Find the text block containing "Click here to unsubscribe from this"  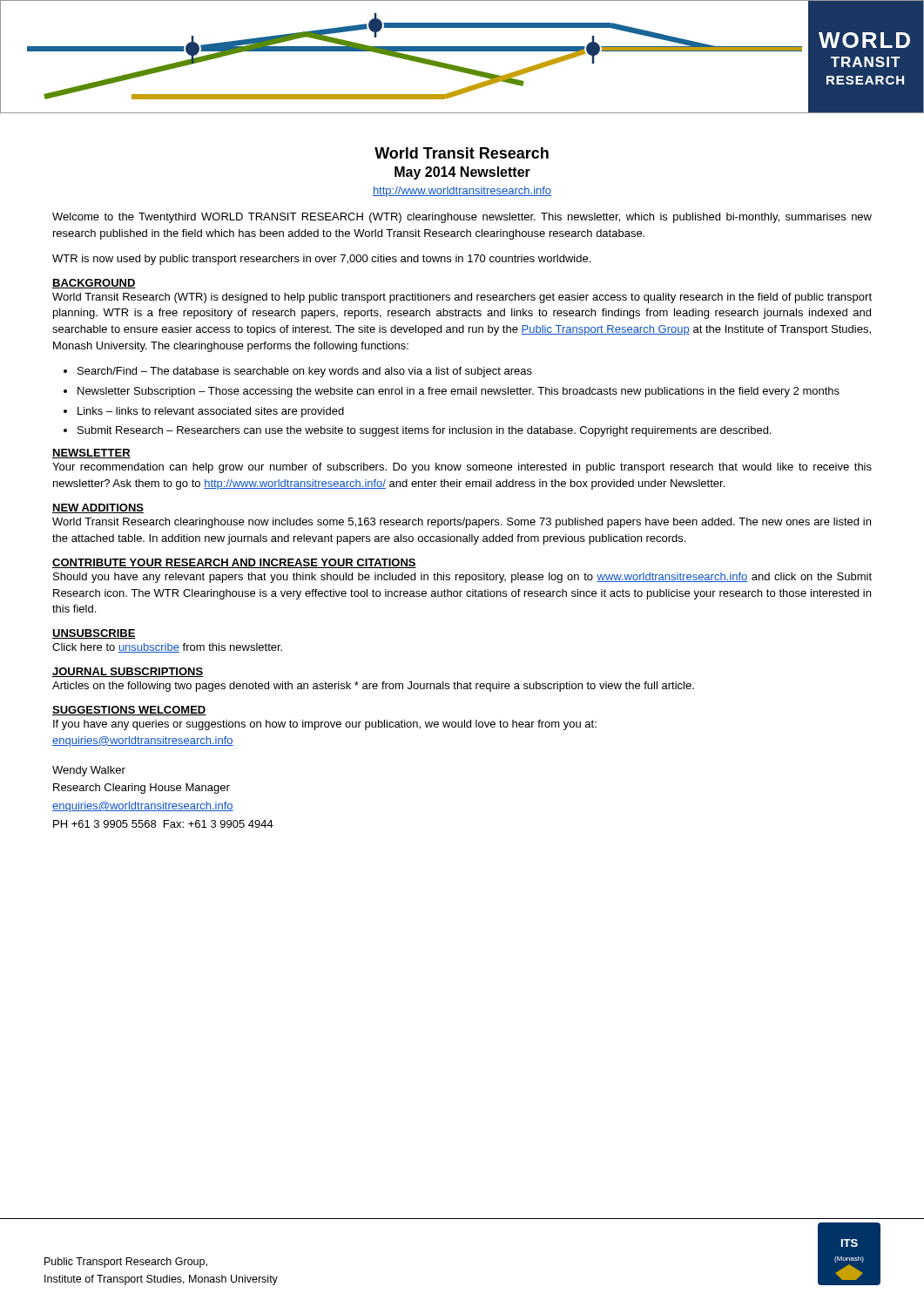pyautogui.click(x=167, y=648)
